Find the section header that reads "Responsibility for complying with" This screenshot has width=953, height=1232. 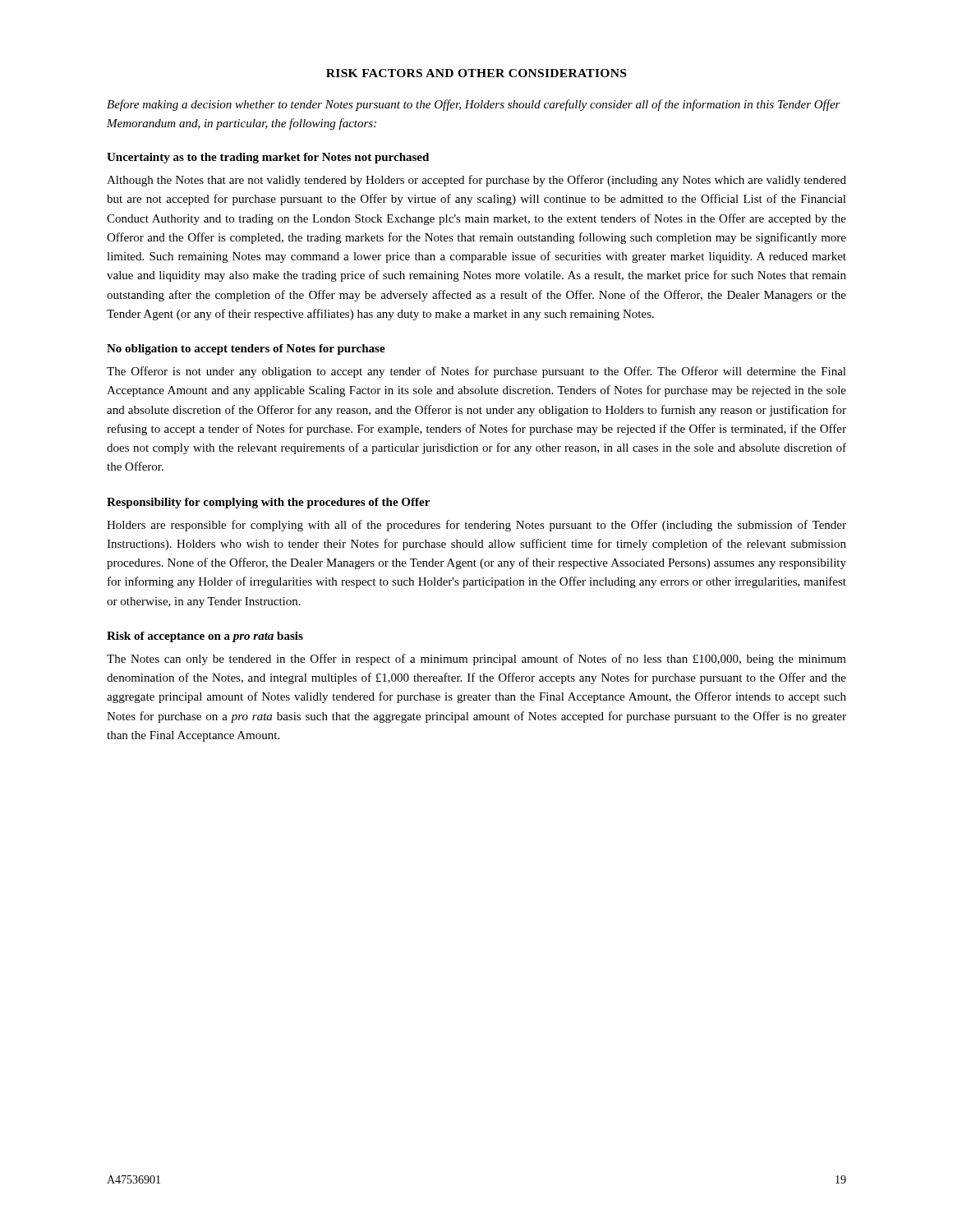pos(268,501)
